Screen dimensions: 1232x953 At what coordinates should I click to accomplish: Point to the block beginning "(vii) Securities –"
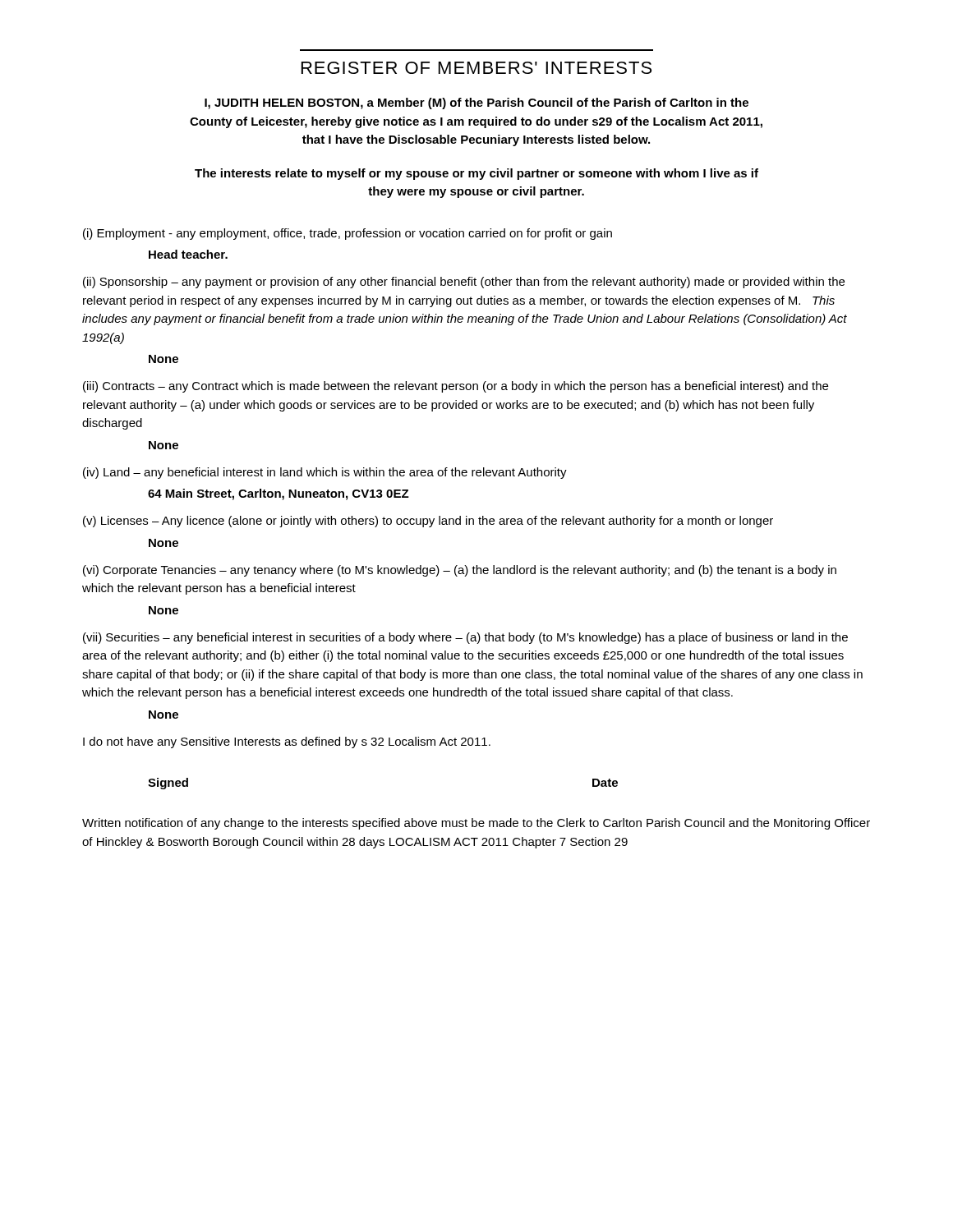[473, 664]
